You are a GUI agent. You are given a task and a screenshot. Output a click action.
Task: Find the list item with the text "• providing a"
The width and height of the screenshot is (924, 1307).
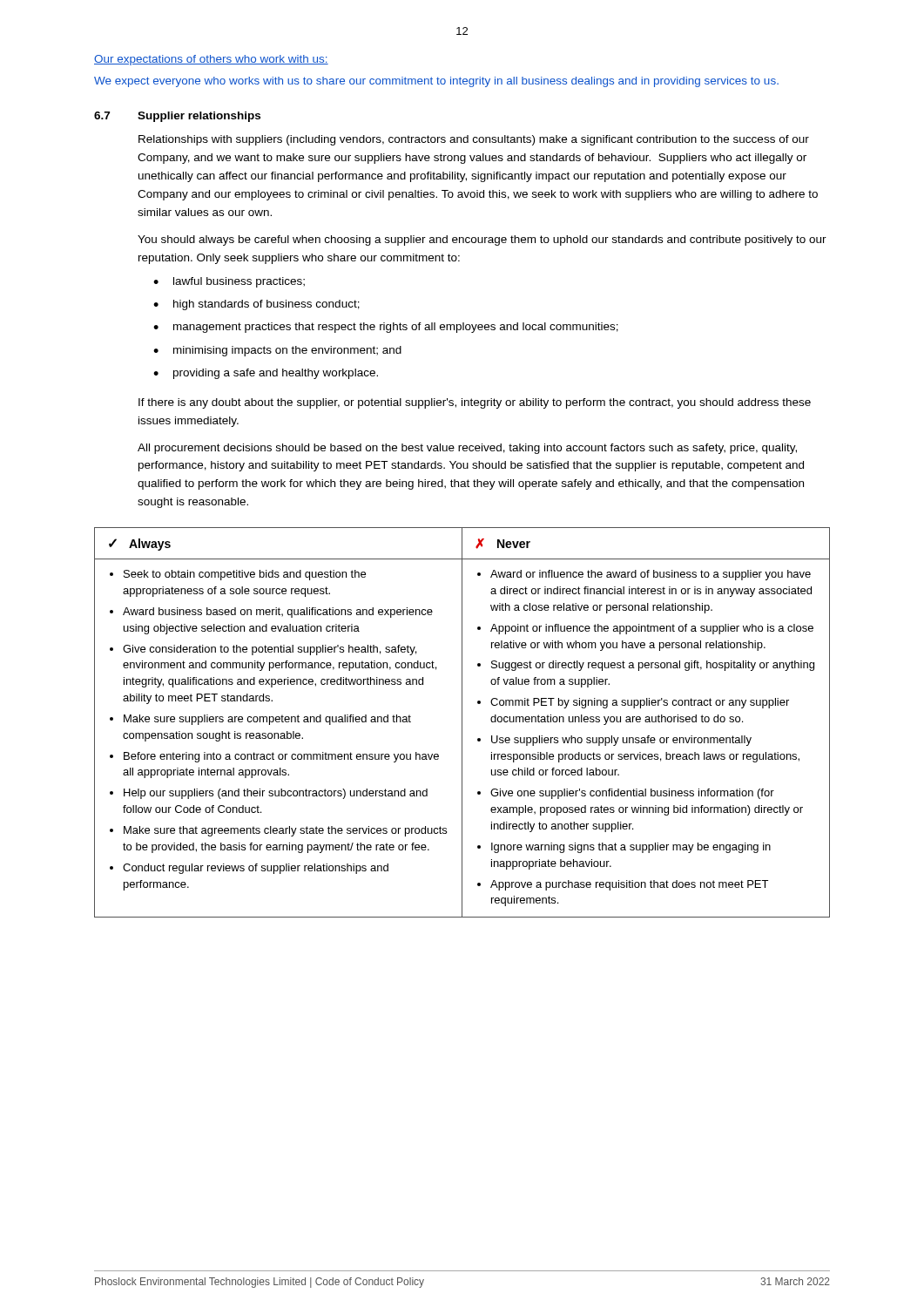click(266, 375)
